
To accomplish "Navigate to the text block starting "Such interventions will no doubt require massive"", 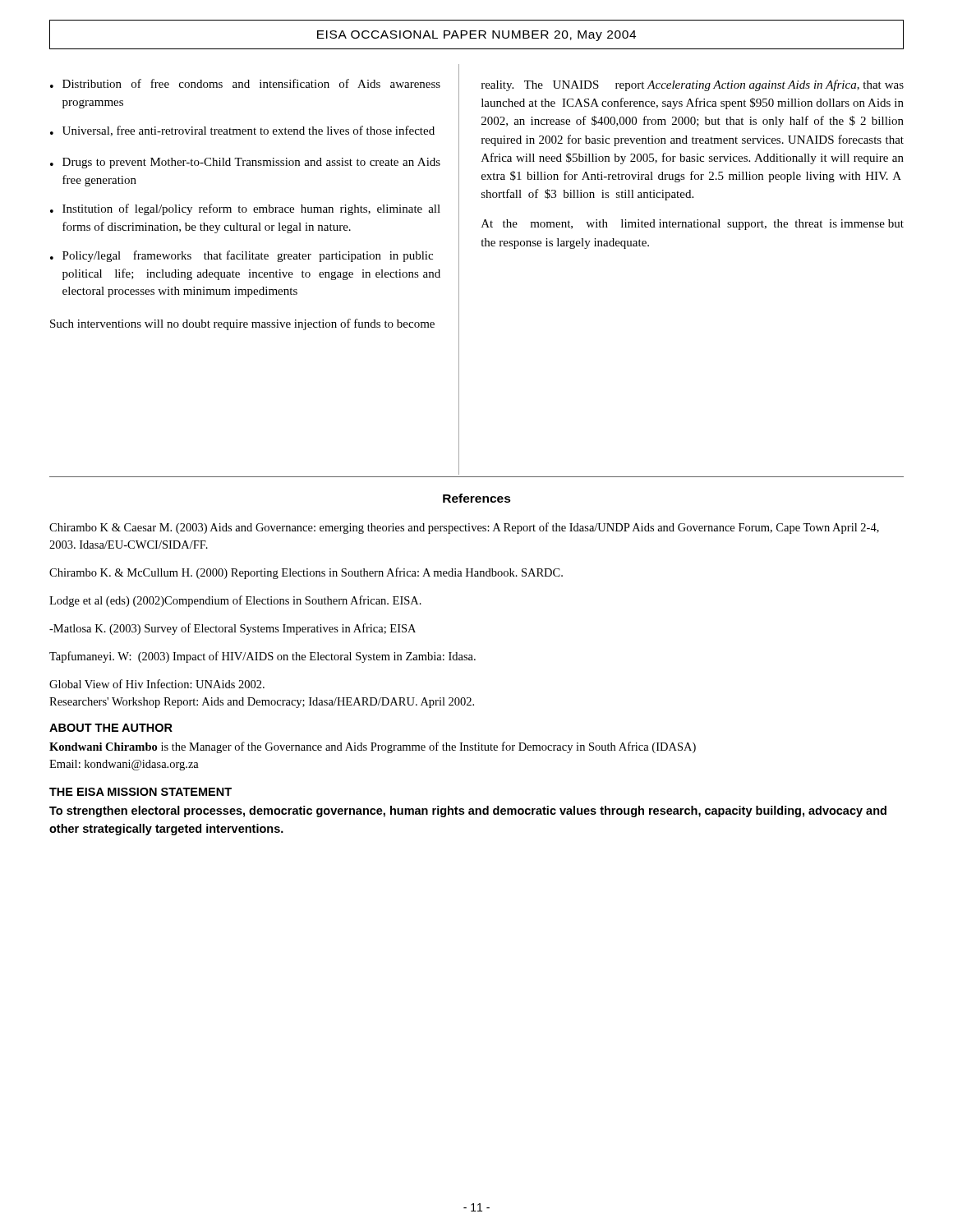I will (x=242, y=324).
